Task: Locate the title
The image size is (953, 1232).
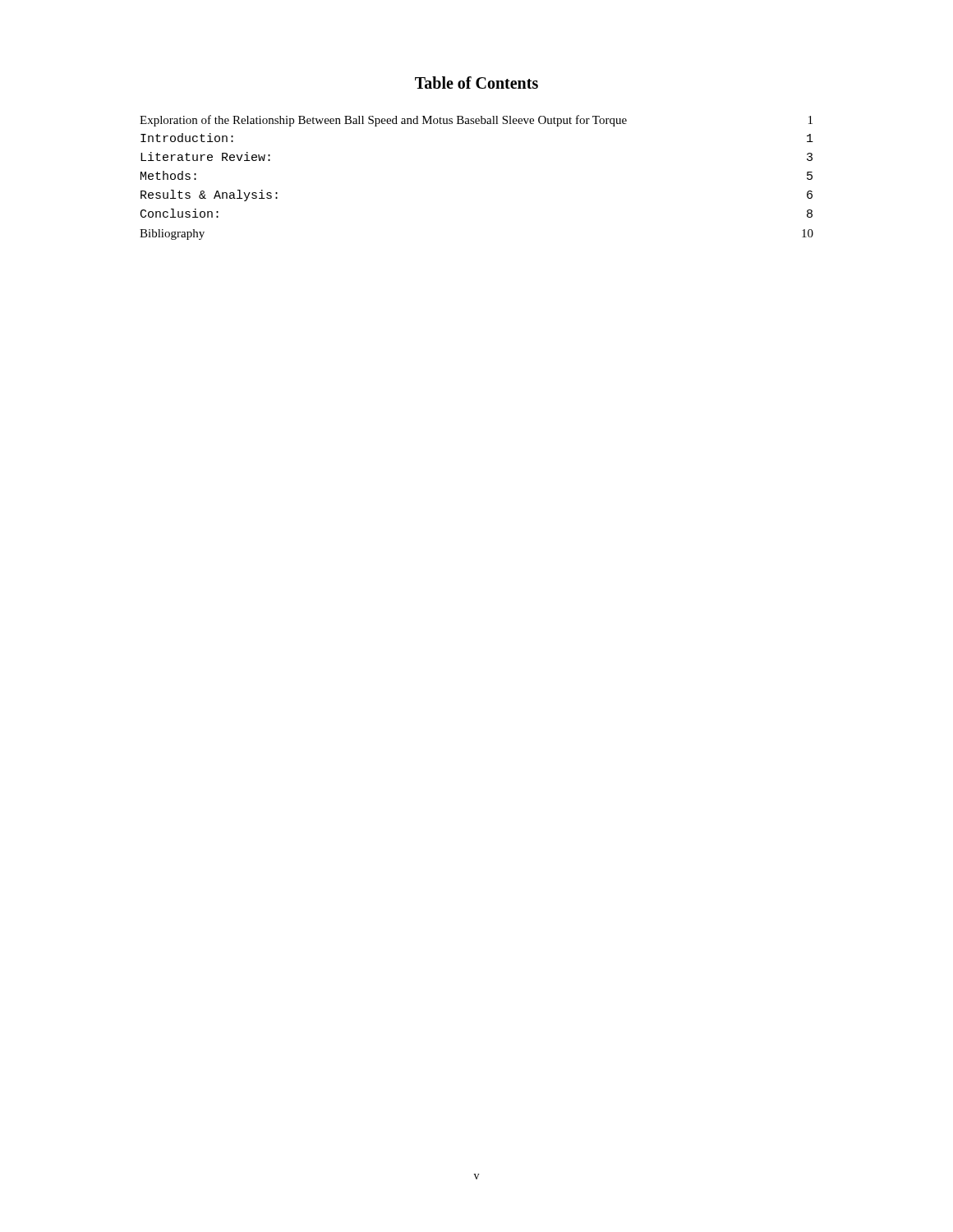Action: (x=476, y=83)
